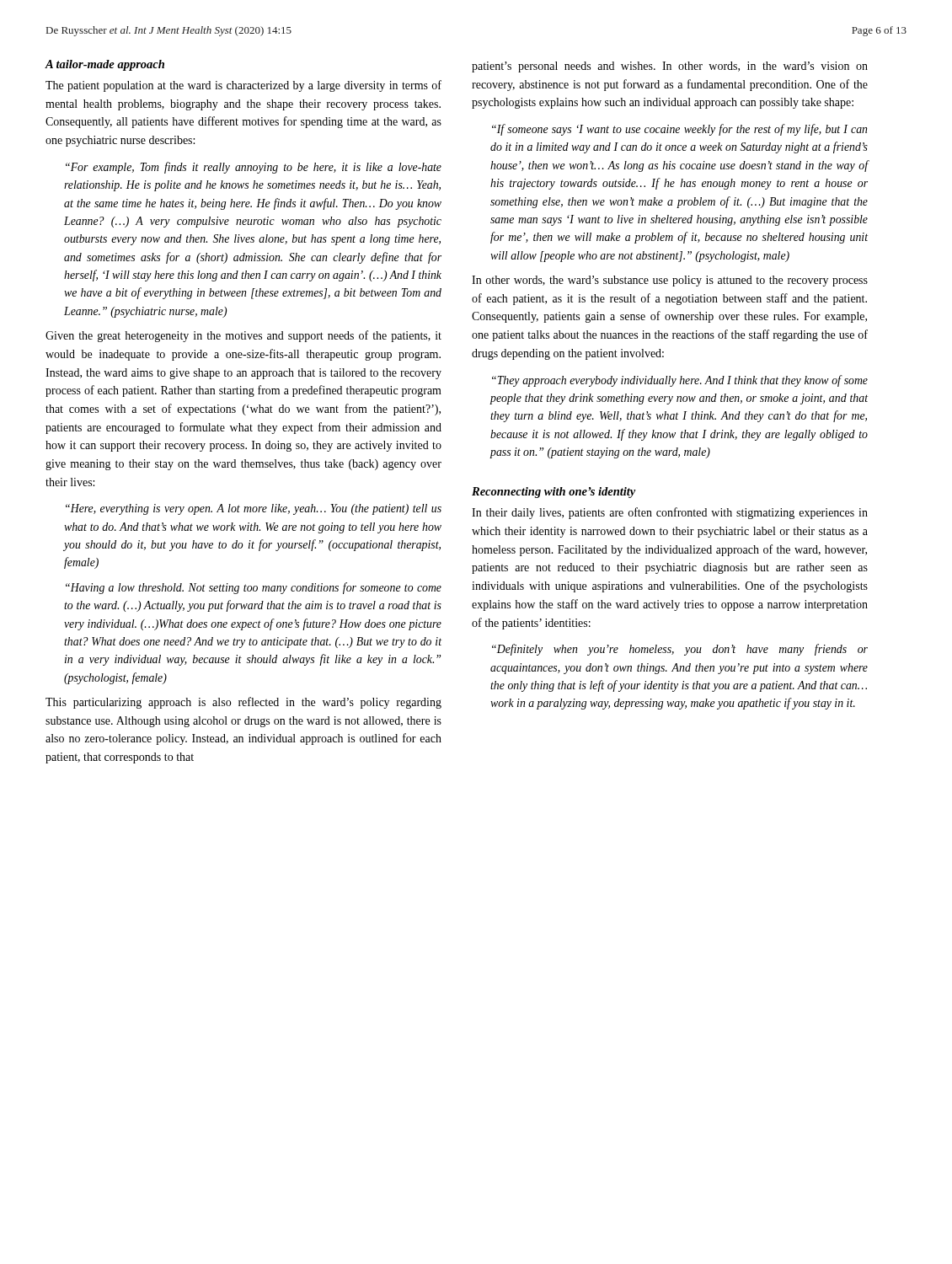952x1264 pixels.
Task: Point to the block beginning "“They approach everybody individually here. And I"
Action: point(679,416)
